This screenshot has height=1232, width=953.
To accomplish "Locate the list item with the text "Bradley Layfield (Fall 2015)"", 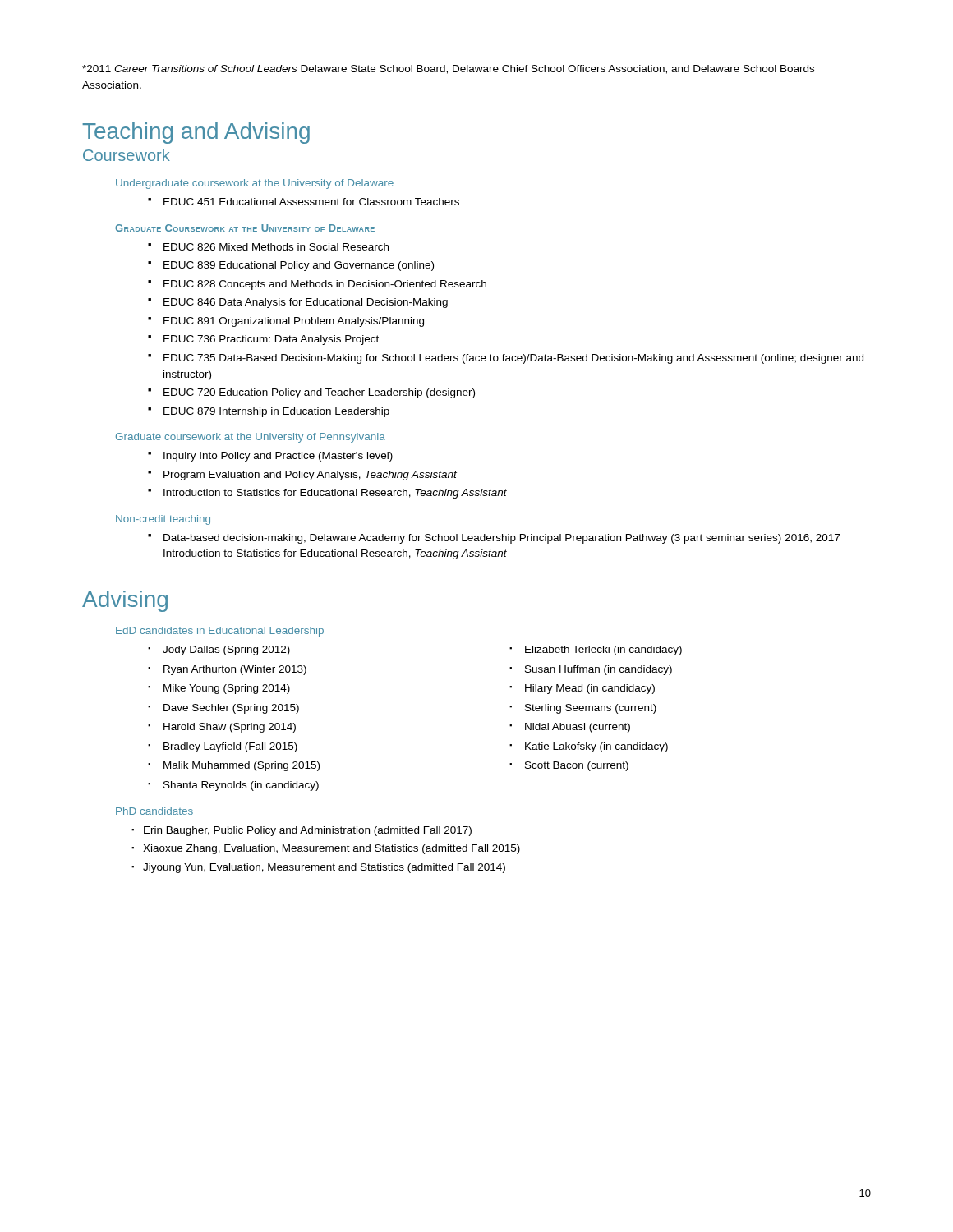I will click(230, 747).
